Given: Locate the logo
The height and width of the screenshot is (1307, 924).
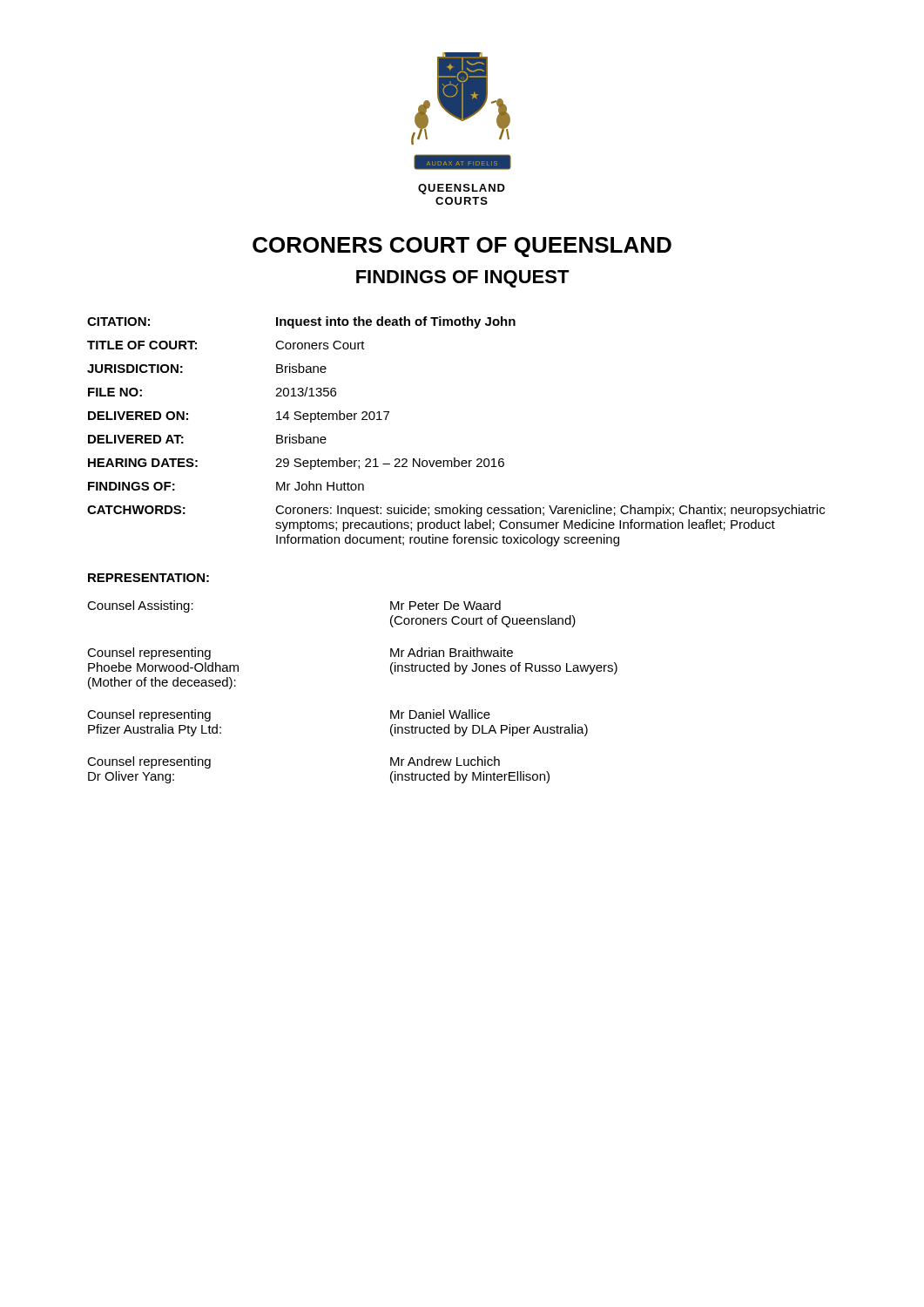Looking at the screenshot, I should [462, 130].
